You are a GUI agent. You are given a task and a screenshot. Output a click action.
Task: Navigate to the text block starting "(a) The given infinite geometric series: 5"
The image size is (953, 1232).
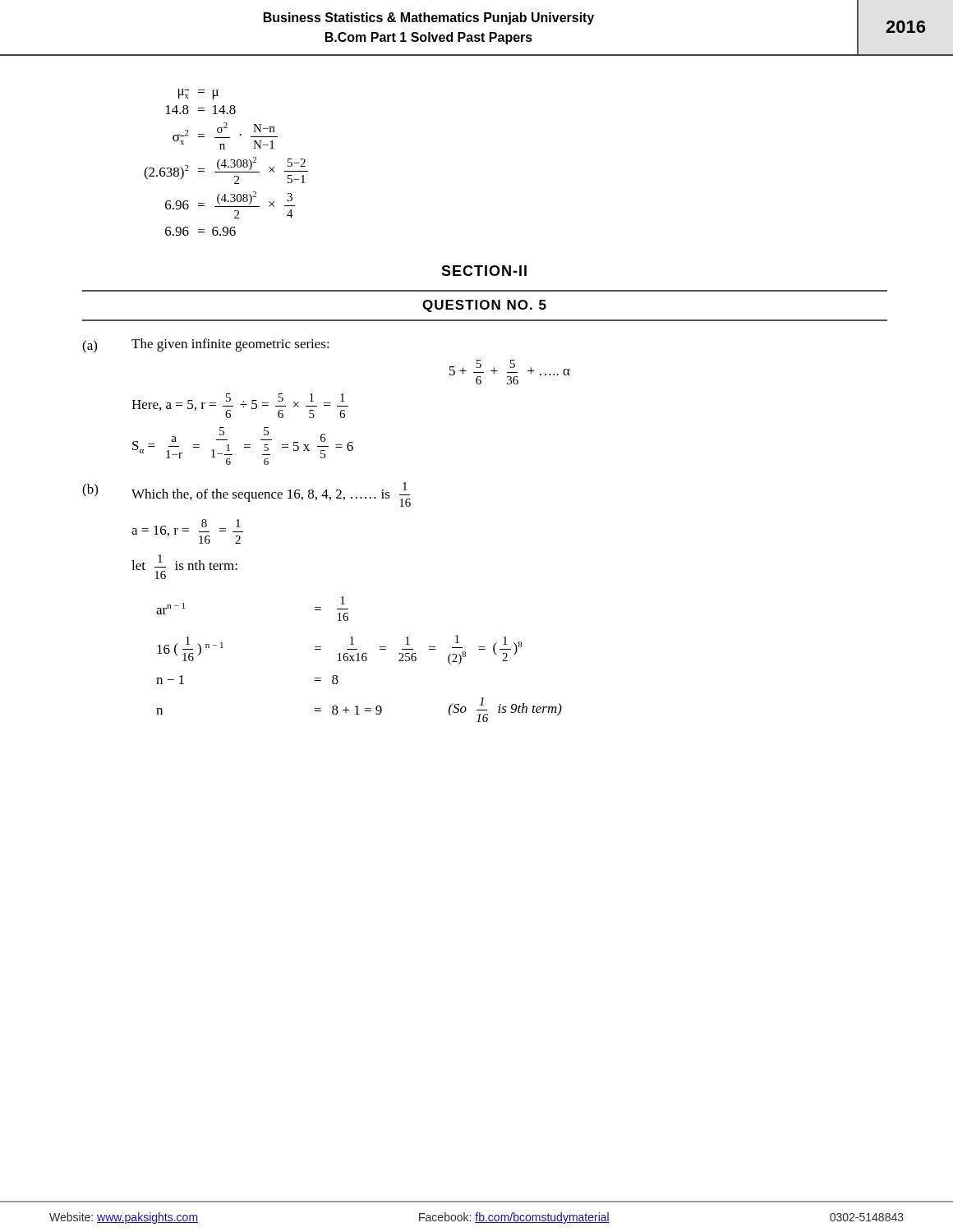[x=206, y=346]
